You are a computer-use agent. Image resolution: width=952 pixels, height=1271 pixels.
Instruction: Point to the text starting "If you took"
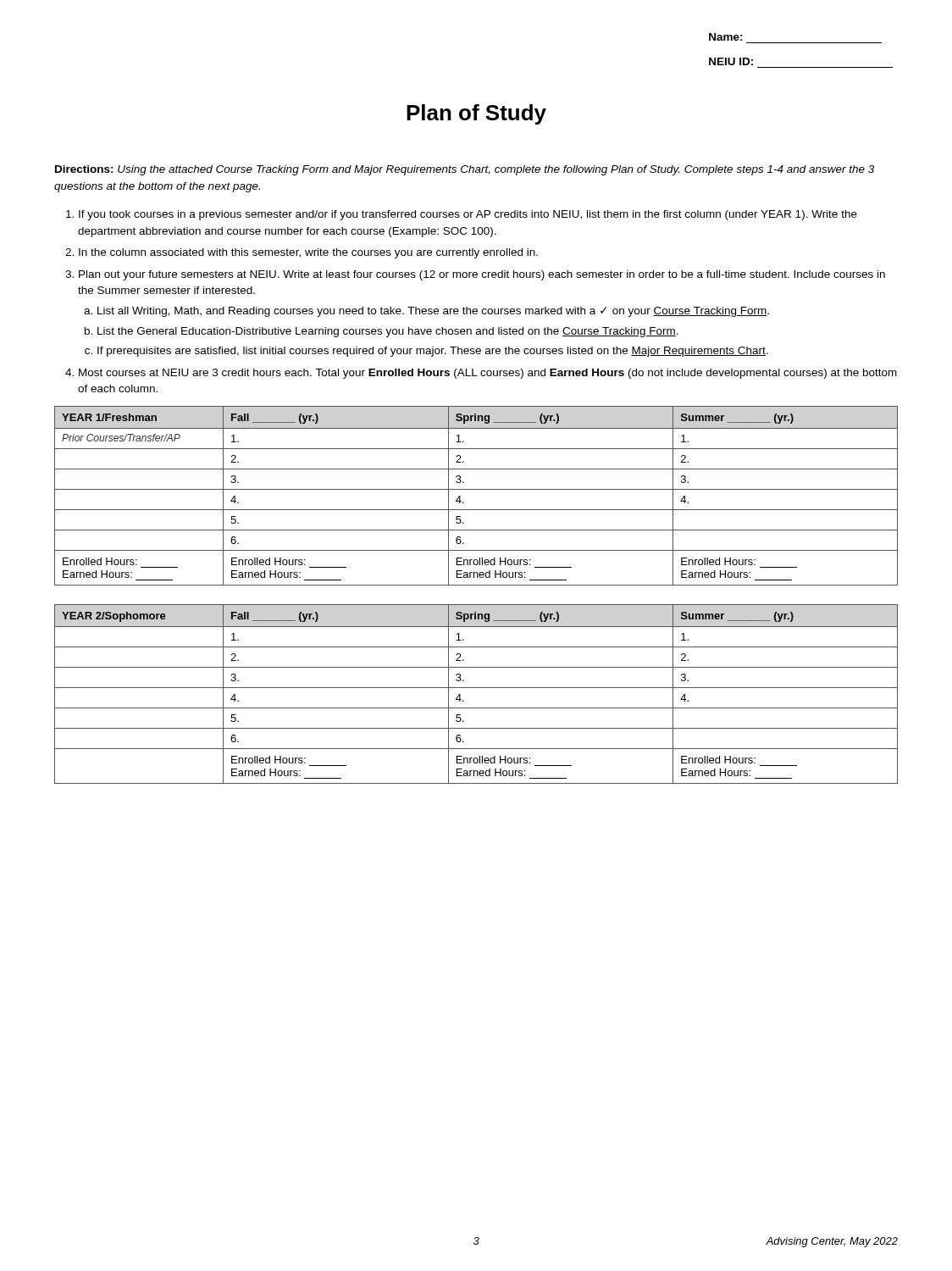point(468,222)
